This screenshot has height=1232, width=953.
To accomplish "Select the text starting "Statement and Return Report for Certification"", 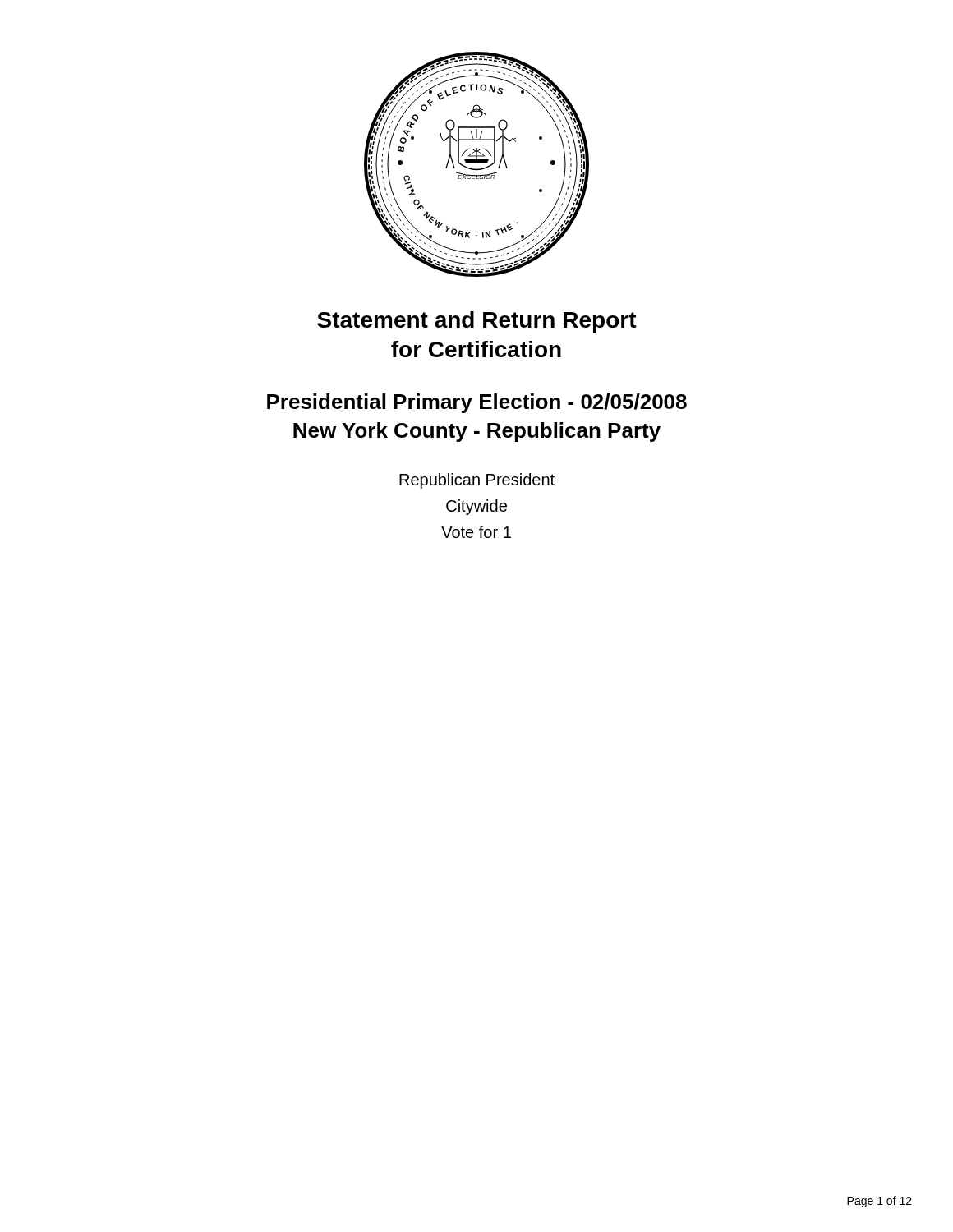I will pyautogui.click(x=476, y=335).
